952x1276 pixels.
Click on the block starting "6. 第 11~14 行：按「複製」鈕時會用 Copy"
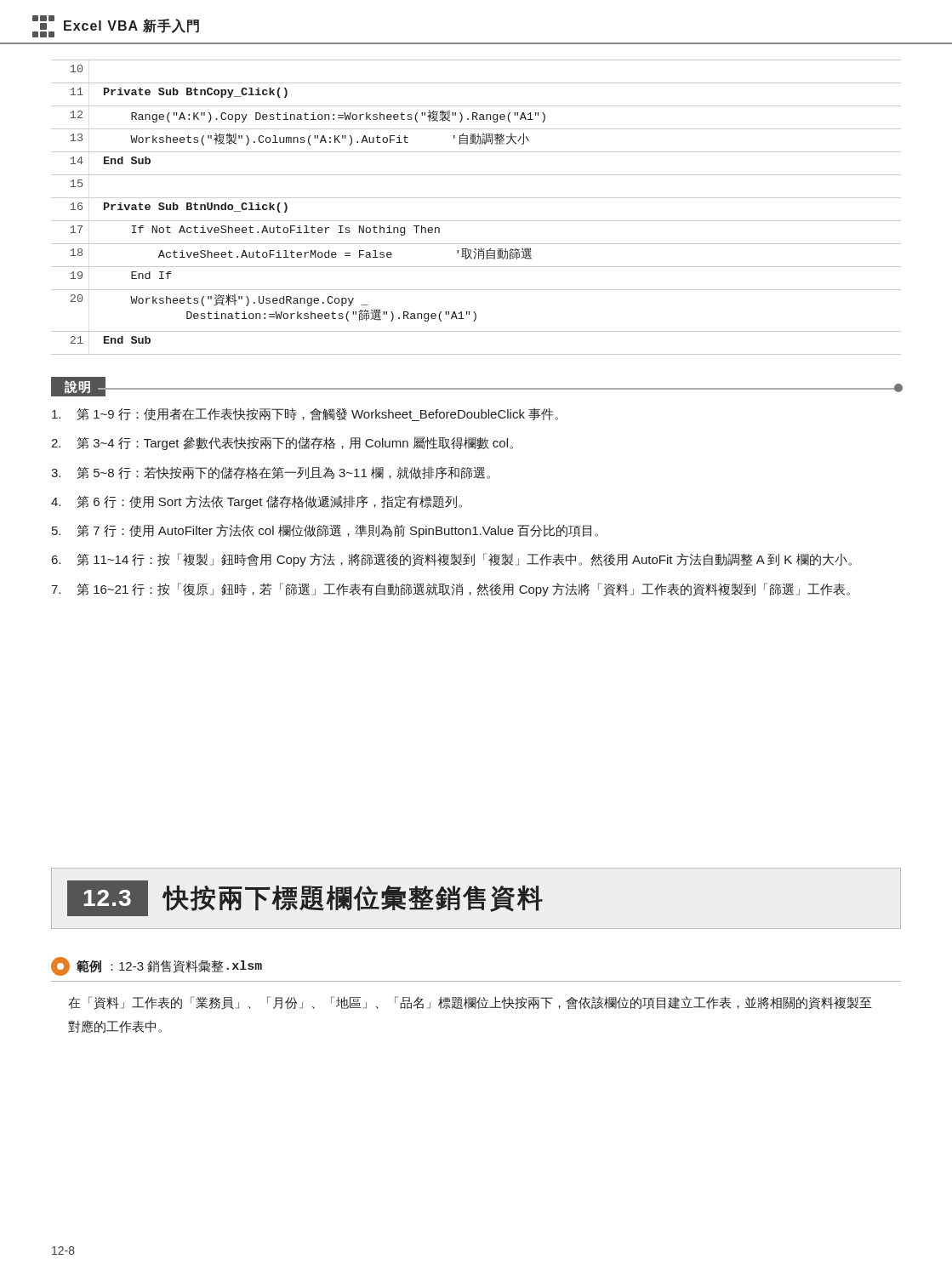coord(455,560)
